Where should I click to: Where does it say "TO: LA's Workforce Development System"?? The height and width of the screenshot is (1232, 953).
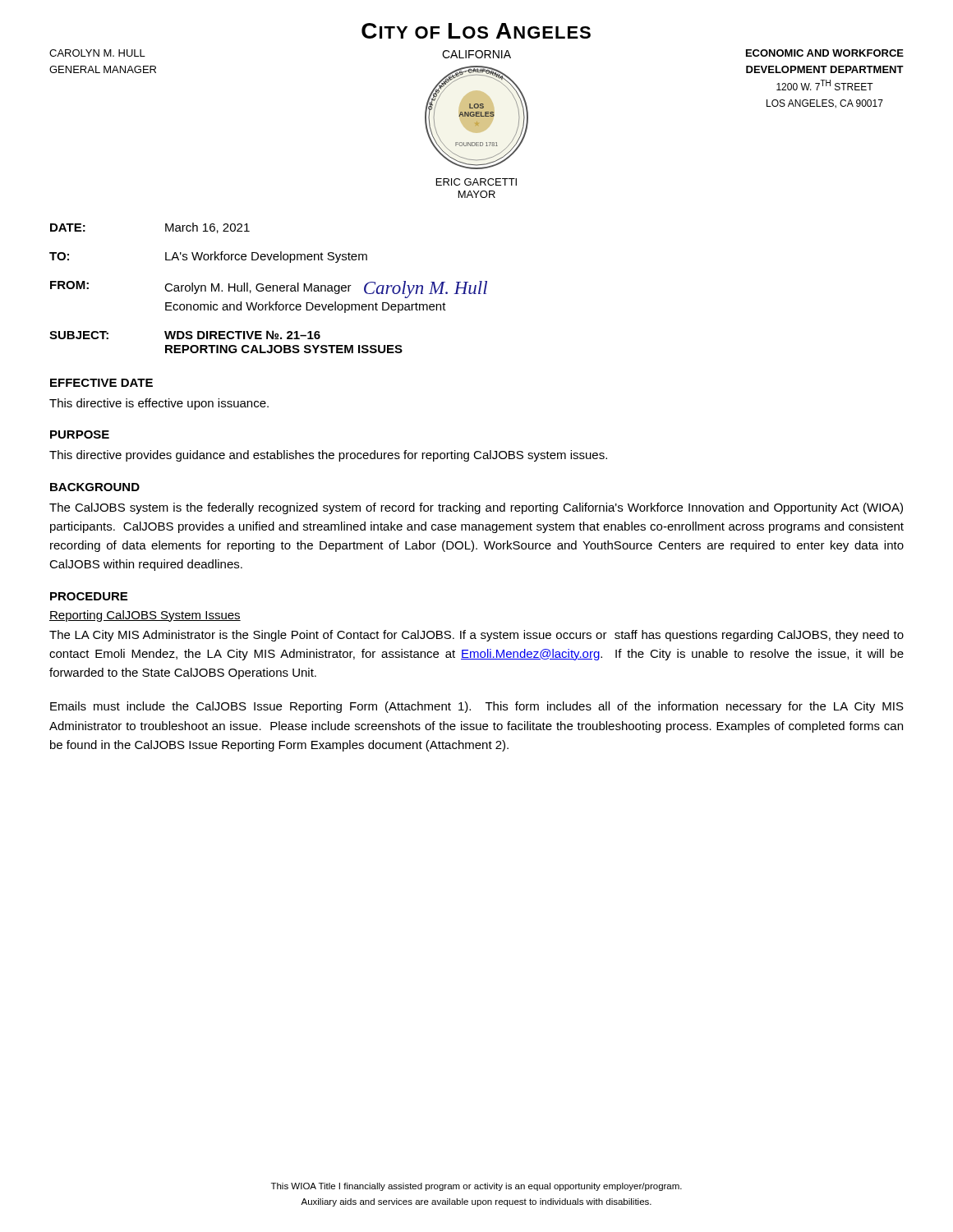tap(208, 257)
